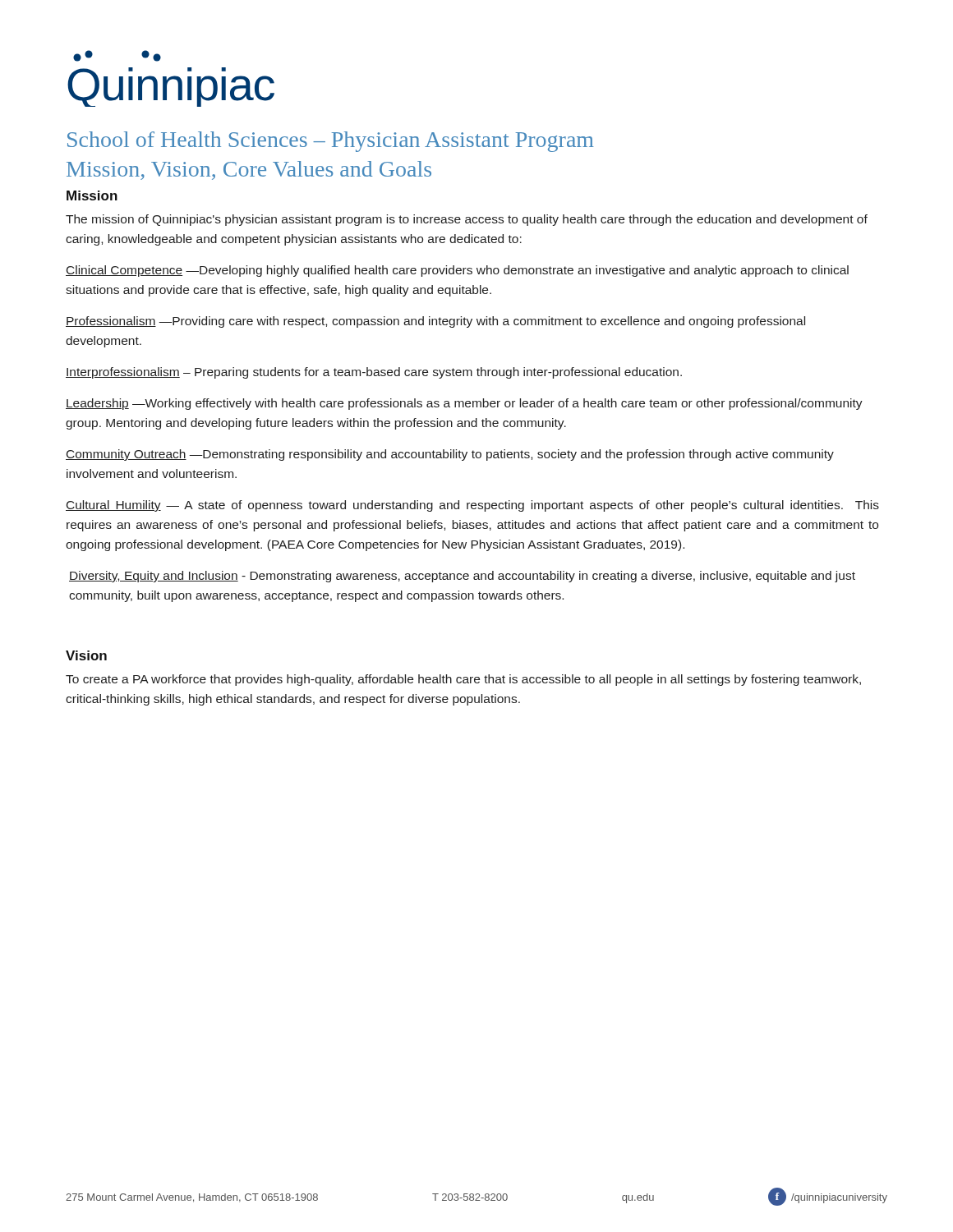The width and height of the screenshot is (953, 1232).
Task: Point to the text starting "Professionalism —Providing care with respect, compassion and integrity"
Action: click(436, 330)
